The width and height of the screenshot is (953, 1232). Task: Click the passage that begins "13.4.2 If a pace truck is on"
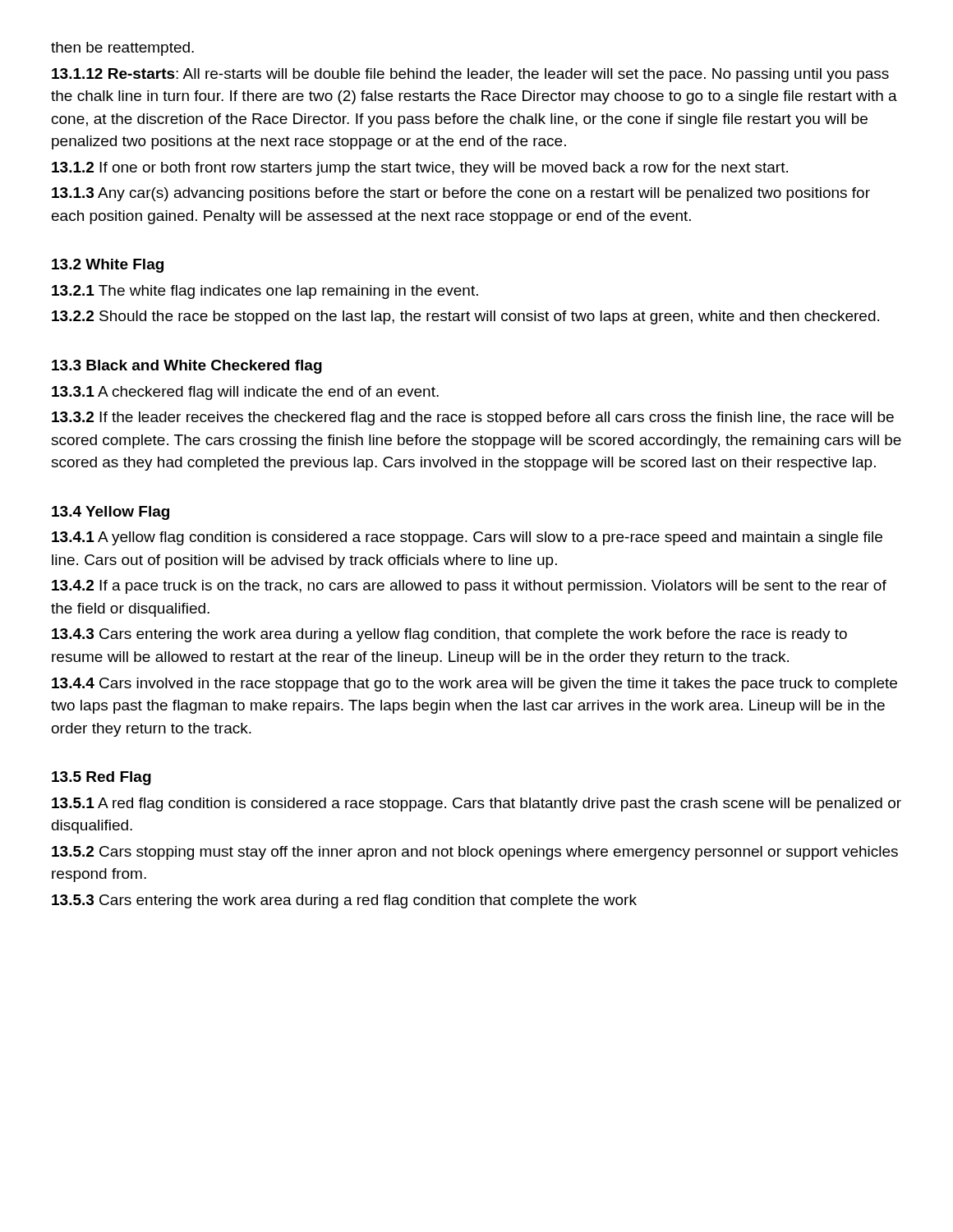[469, 597]
